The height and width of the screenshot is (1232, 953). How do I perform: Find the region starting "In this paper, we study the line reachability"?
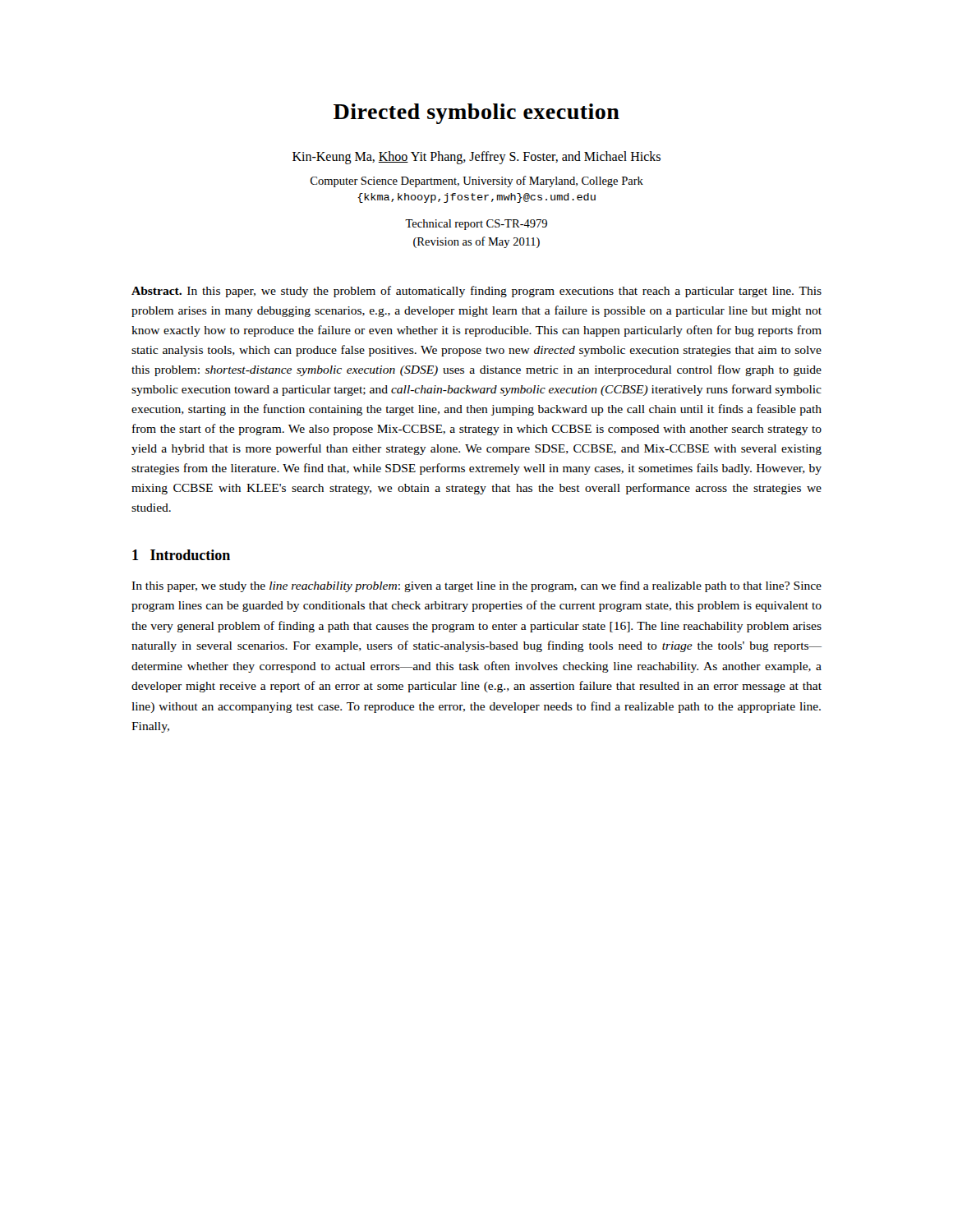[x=476, y=656]
